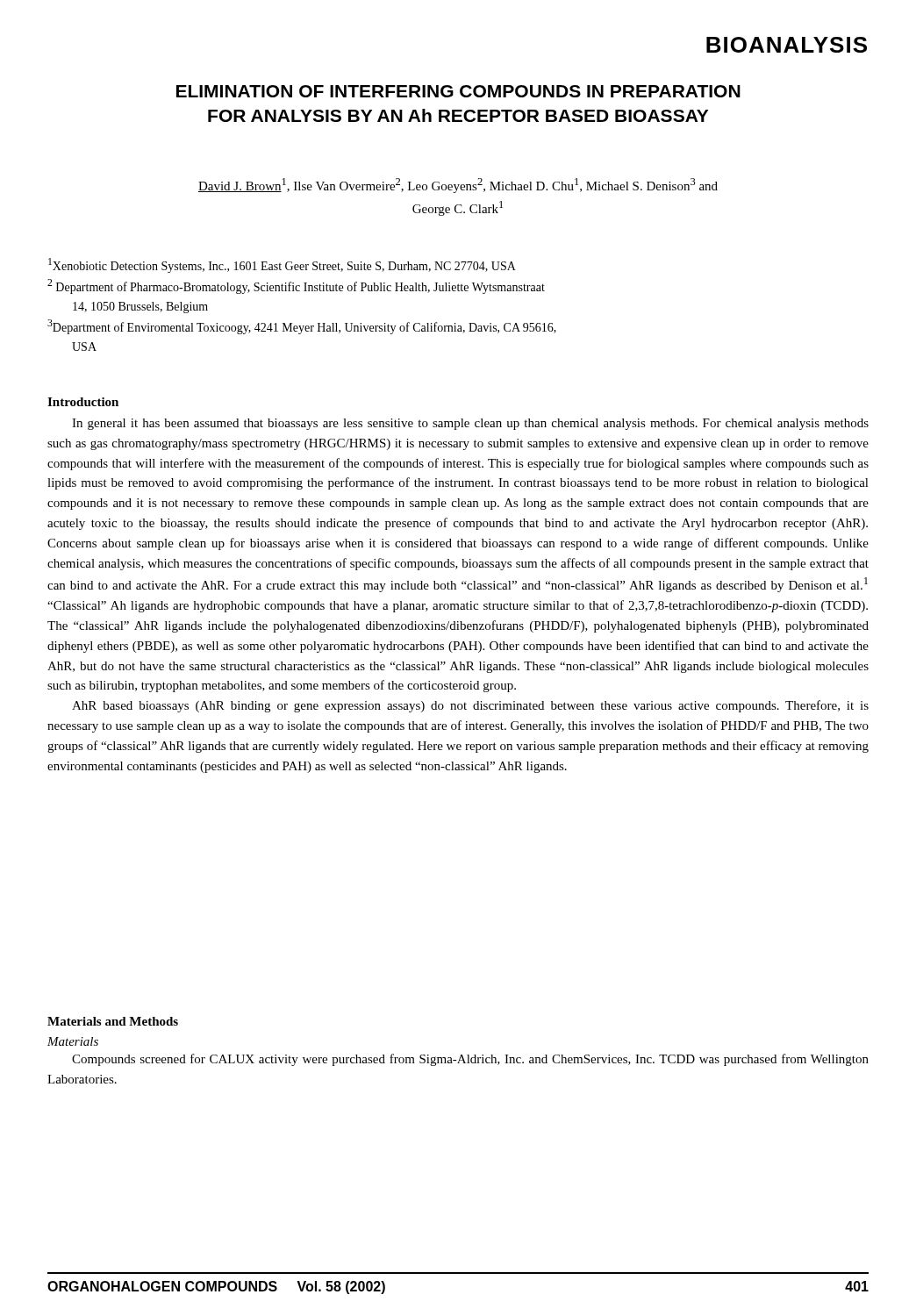The image size is (916, 1316).
Task: Navigate to the element starting "Compounds screened for CALUX activity were purchased from"
Action: click(458, 1069)
